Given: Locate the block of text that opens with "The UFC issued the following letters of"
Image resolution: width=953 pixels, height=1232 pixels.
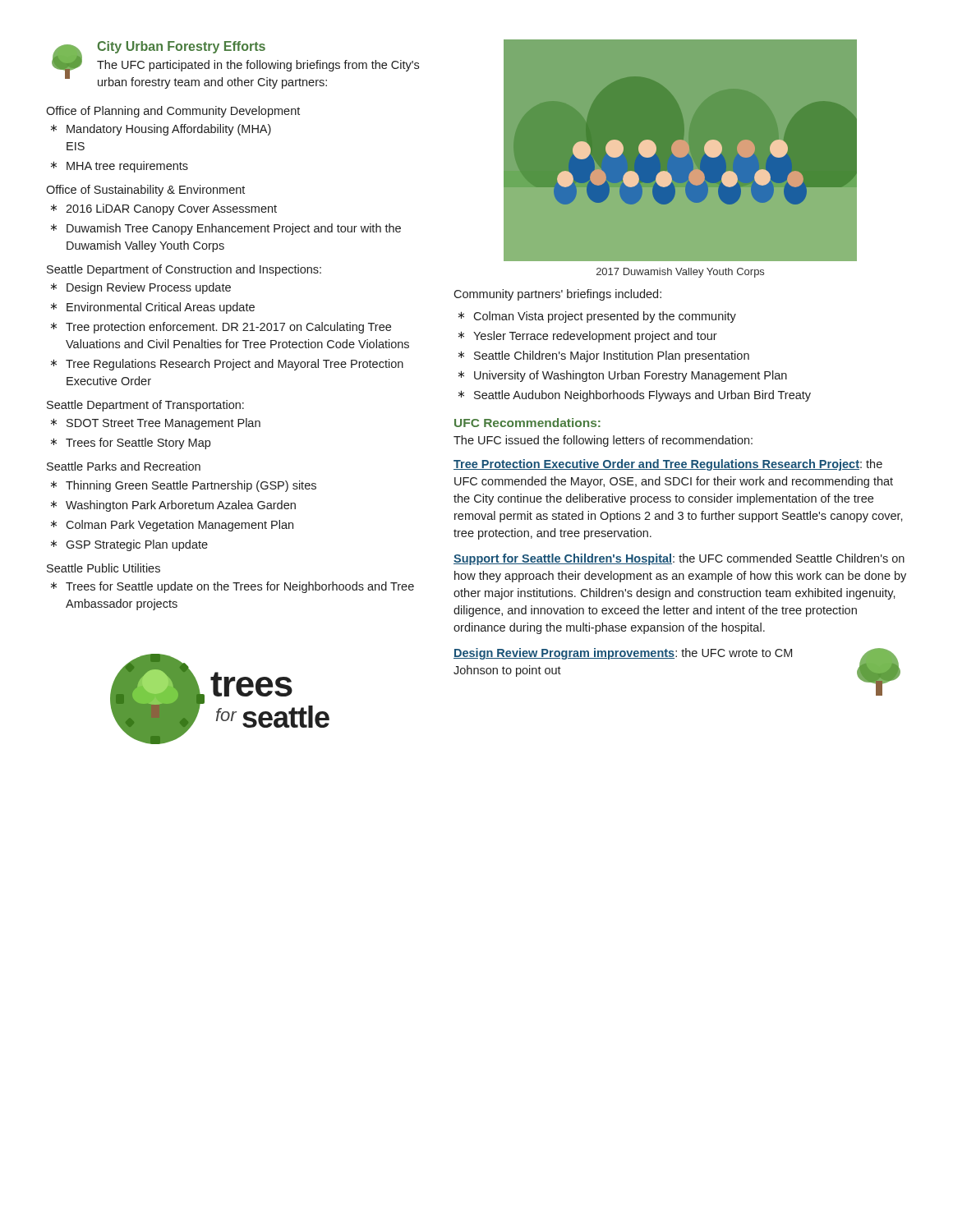Looking at the screenshot, I should (603, 440).
